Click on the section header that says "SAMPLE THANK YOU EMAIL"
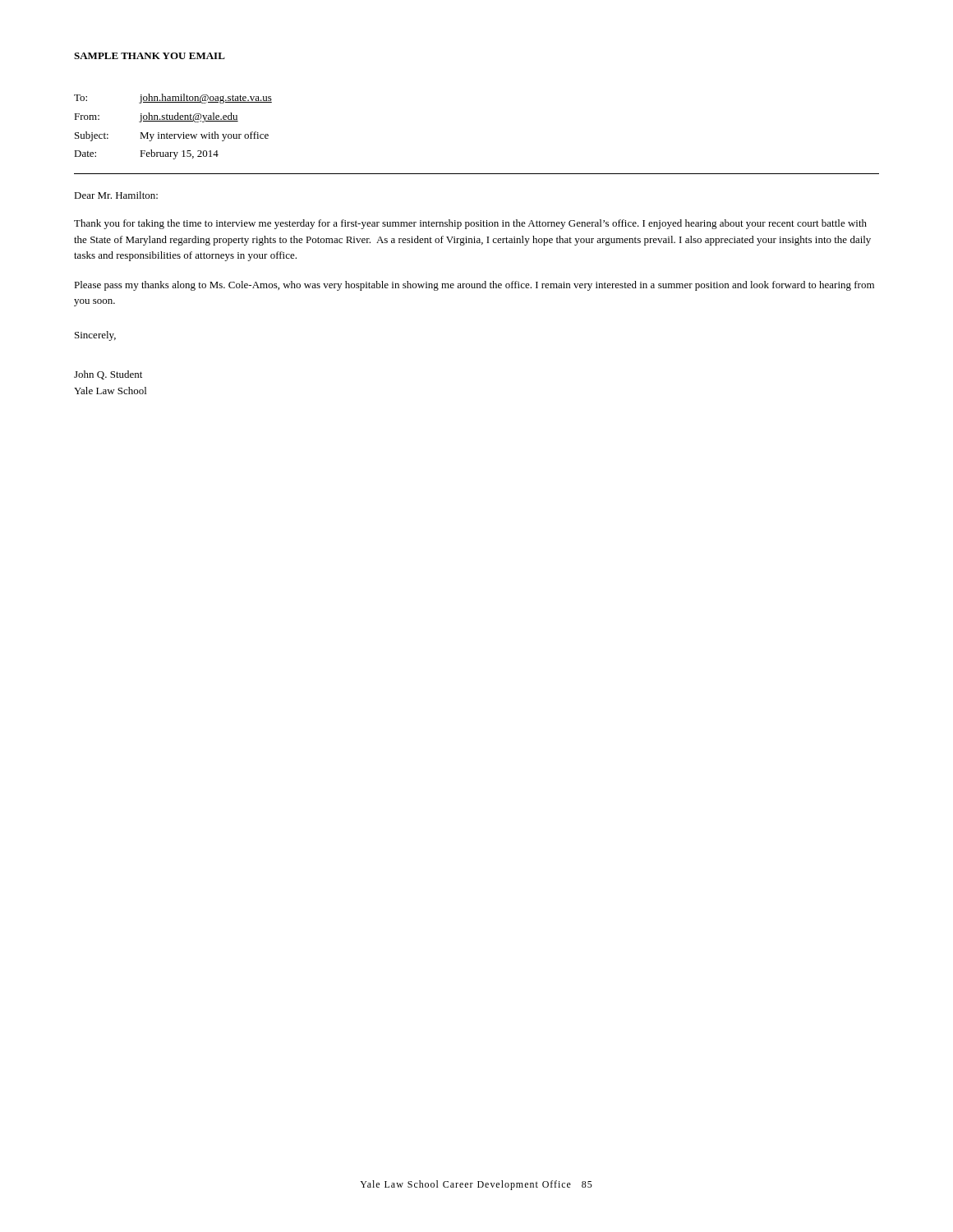 149,55
